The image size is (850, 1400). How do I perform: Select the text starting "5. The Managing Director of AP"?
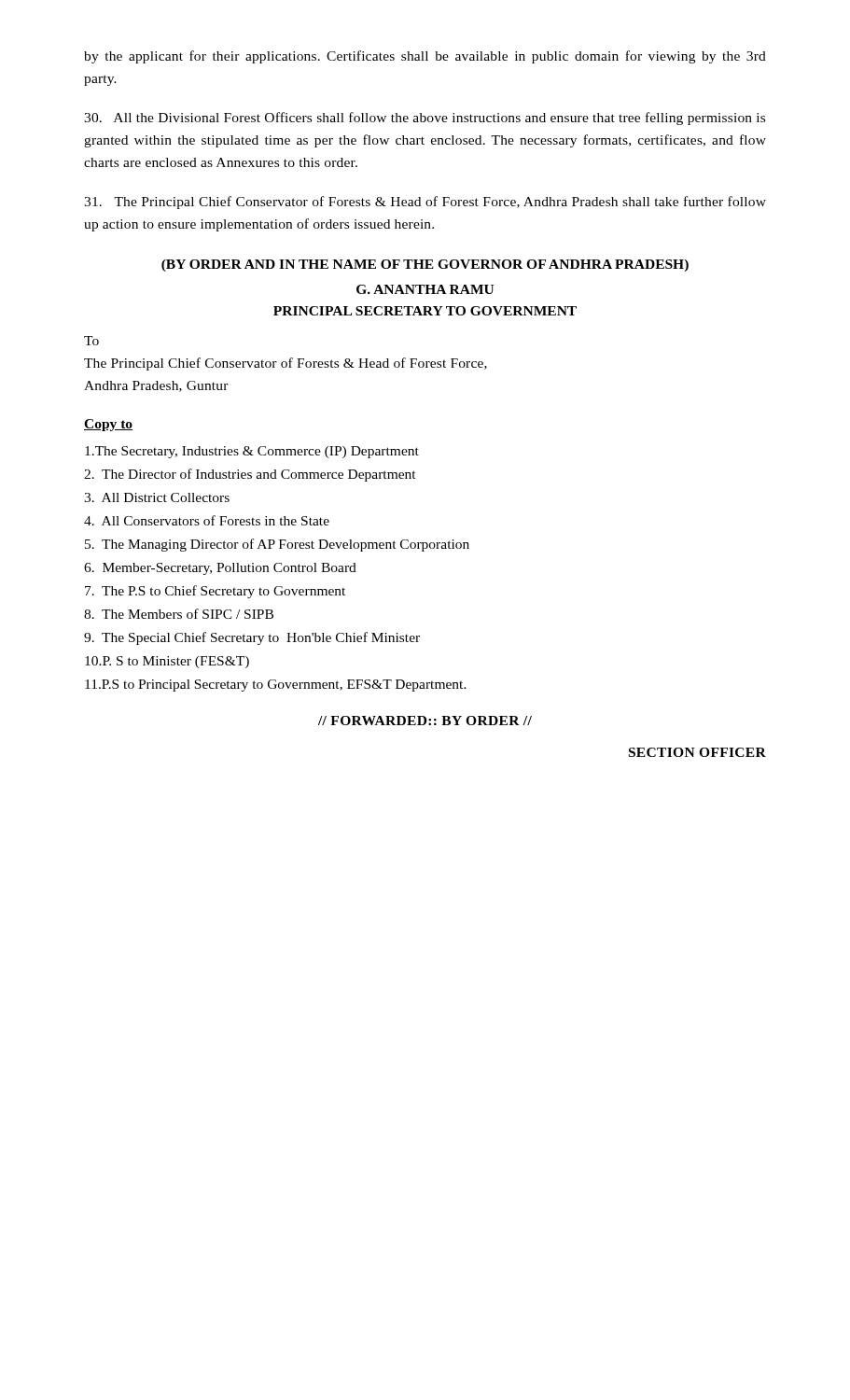point(277,543)
